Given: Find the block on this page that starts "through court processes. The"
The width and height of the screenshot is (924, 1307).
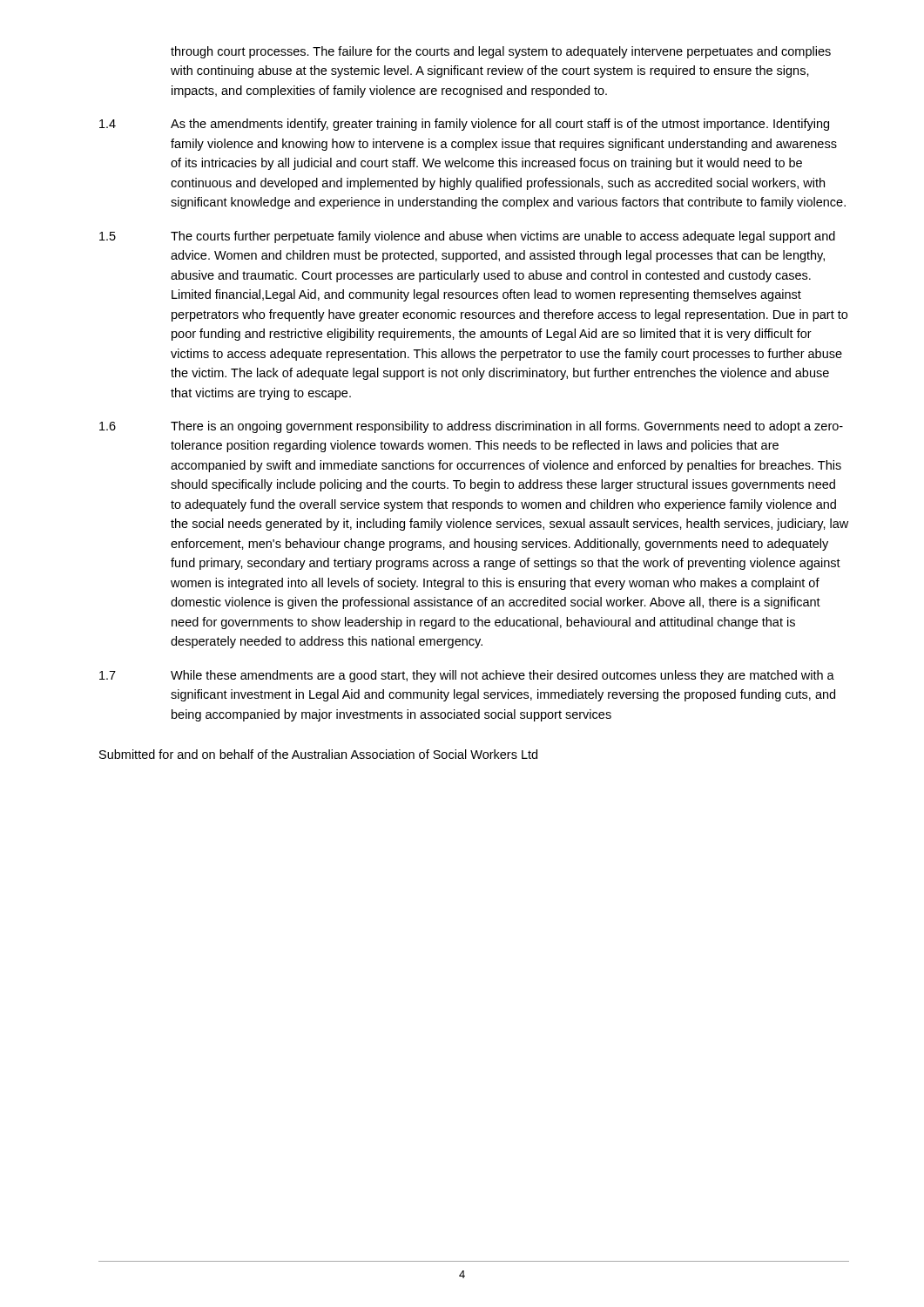Looking at the screenshot, I should pyautogui.click(x=501, y=71).
